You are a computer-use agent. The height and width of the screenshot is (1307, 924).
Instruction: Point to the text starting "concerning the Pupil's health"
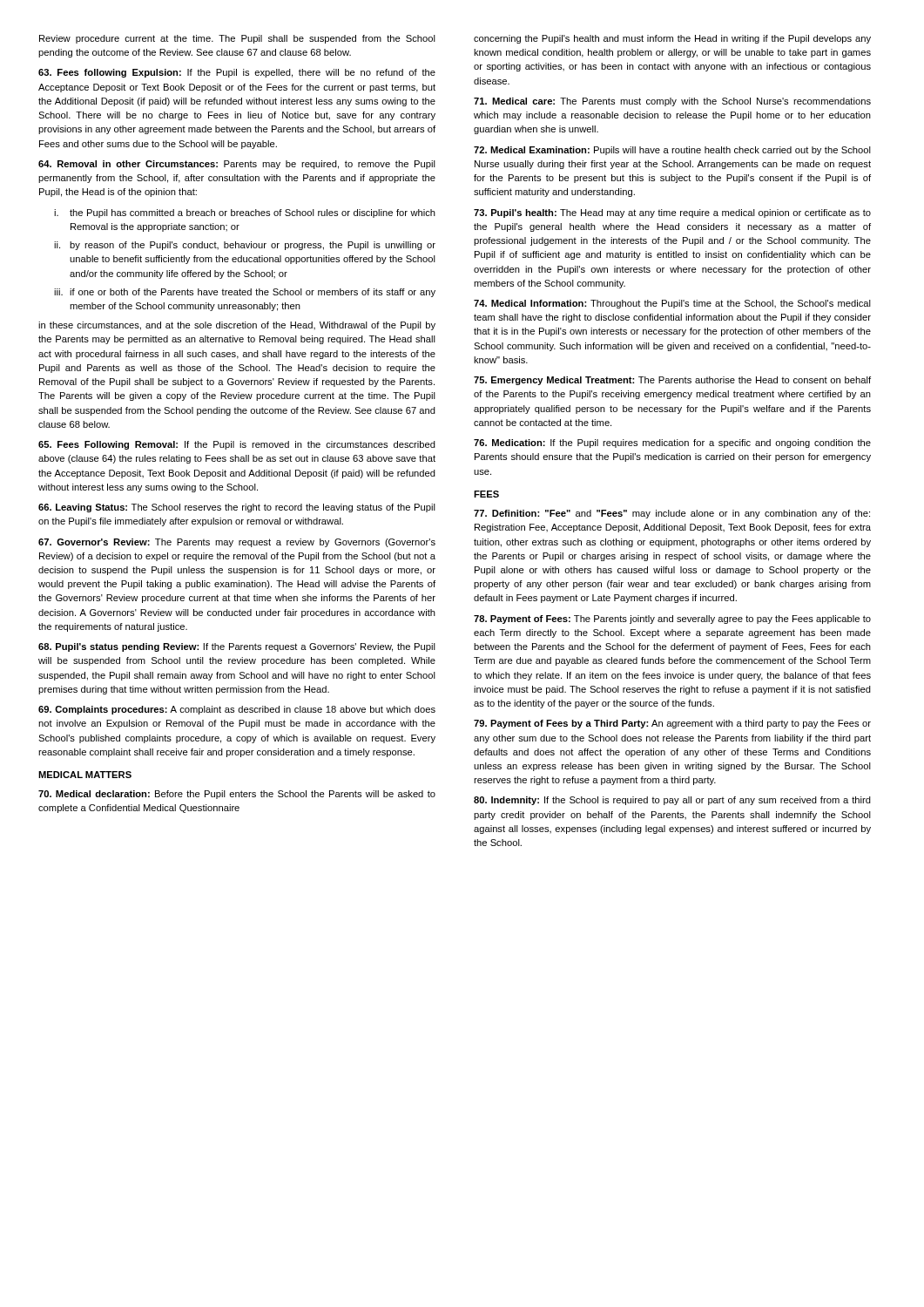pyautogui.click(x=672, y=60)
